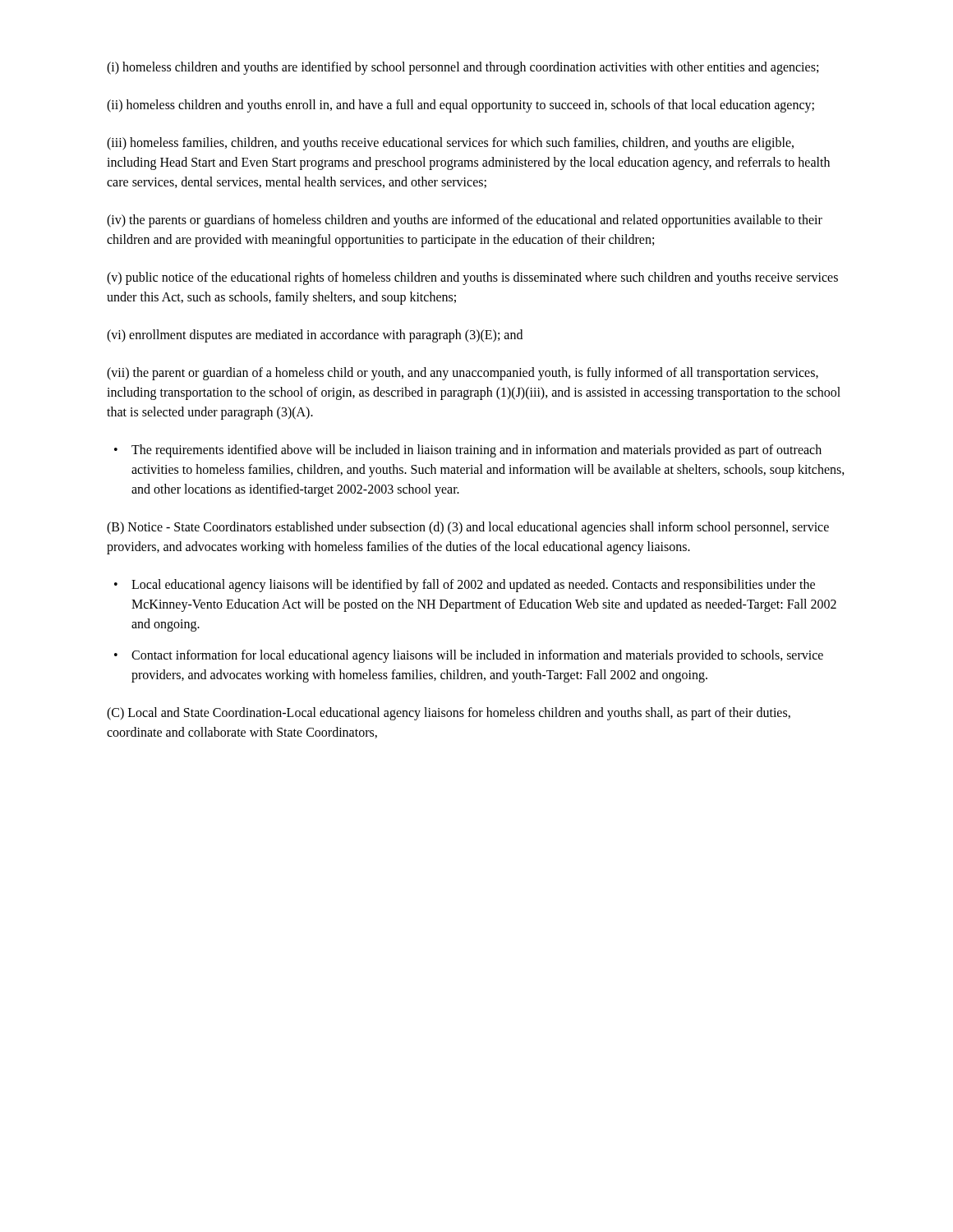Locate the block of text that opens with "(vii) the parent or guardian of"

(474, 392)
